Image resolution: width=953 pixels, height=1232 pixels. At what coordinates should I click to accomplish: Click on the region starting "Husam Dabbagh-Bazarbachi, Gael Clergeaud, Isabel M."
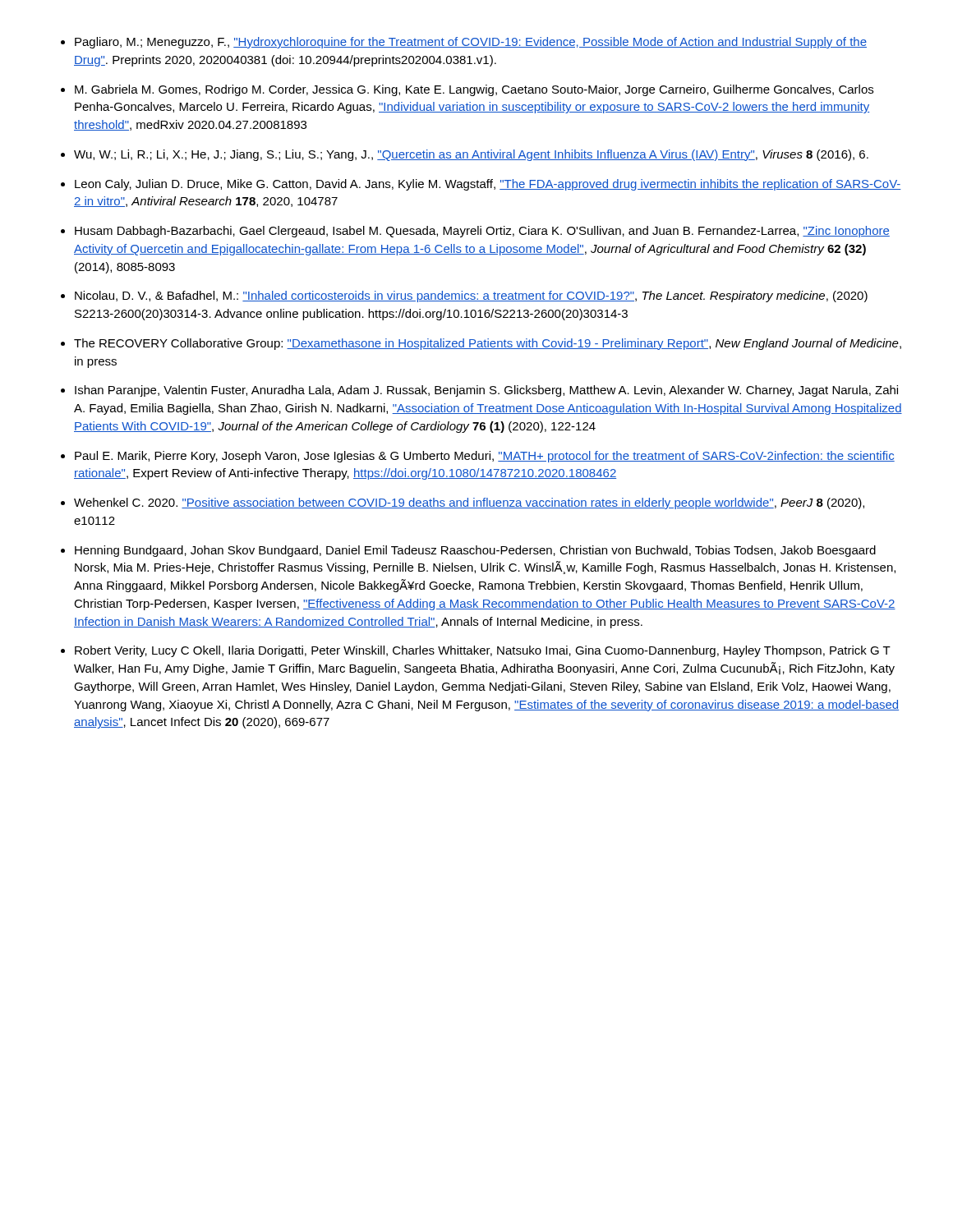(x=482, y=248)
